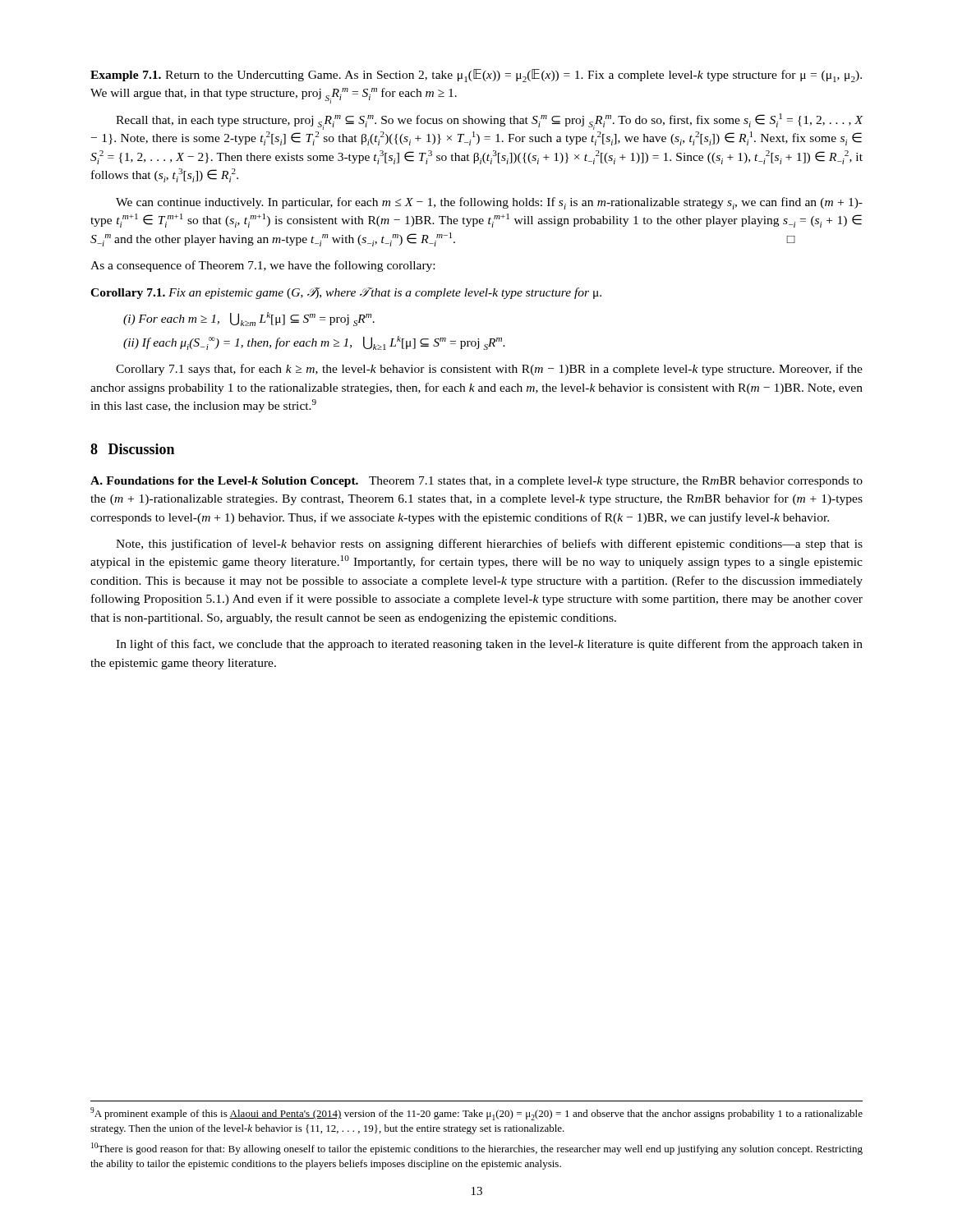Point to the block beginning "In light of"
Screen dimensions: 1232x953
476,653
